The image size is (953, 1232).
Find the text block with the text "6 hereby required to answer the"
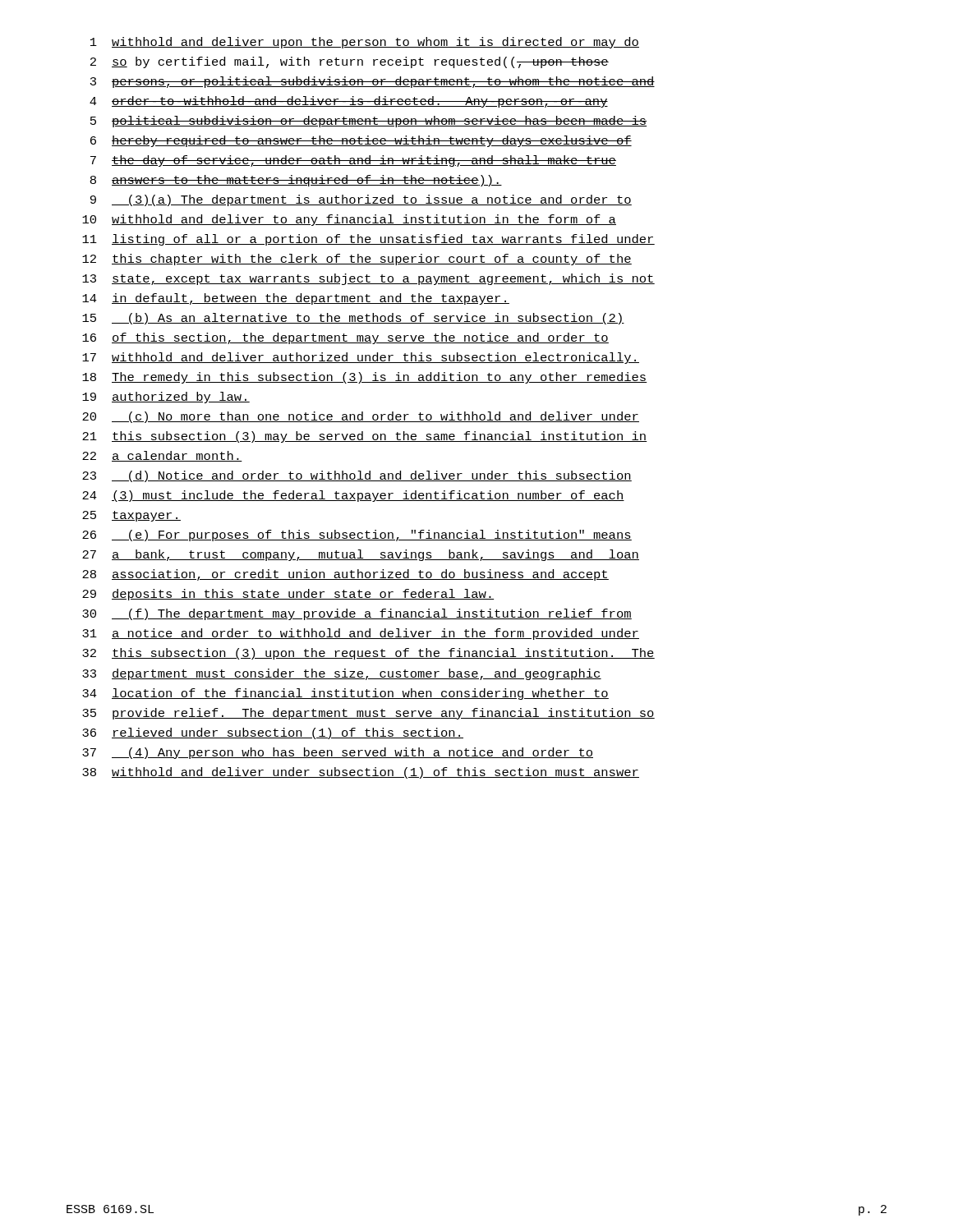(349, 141)
